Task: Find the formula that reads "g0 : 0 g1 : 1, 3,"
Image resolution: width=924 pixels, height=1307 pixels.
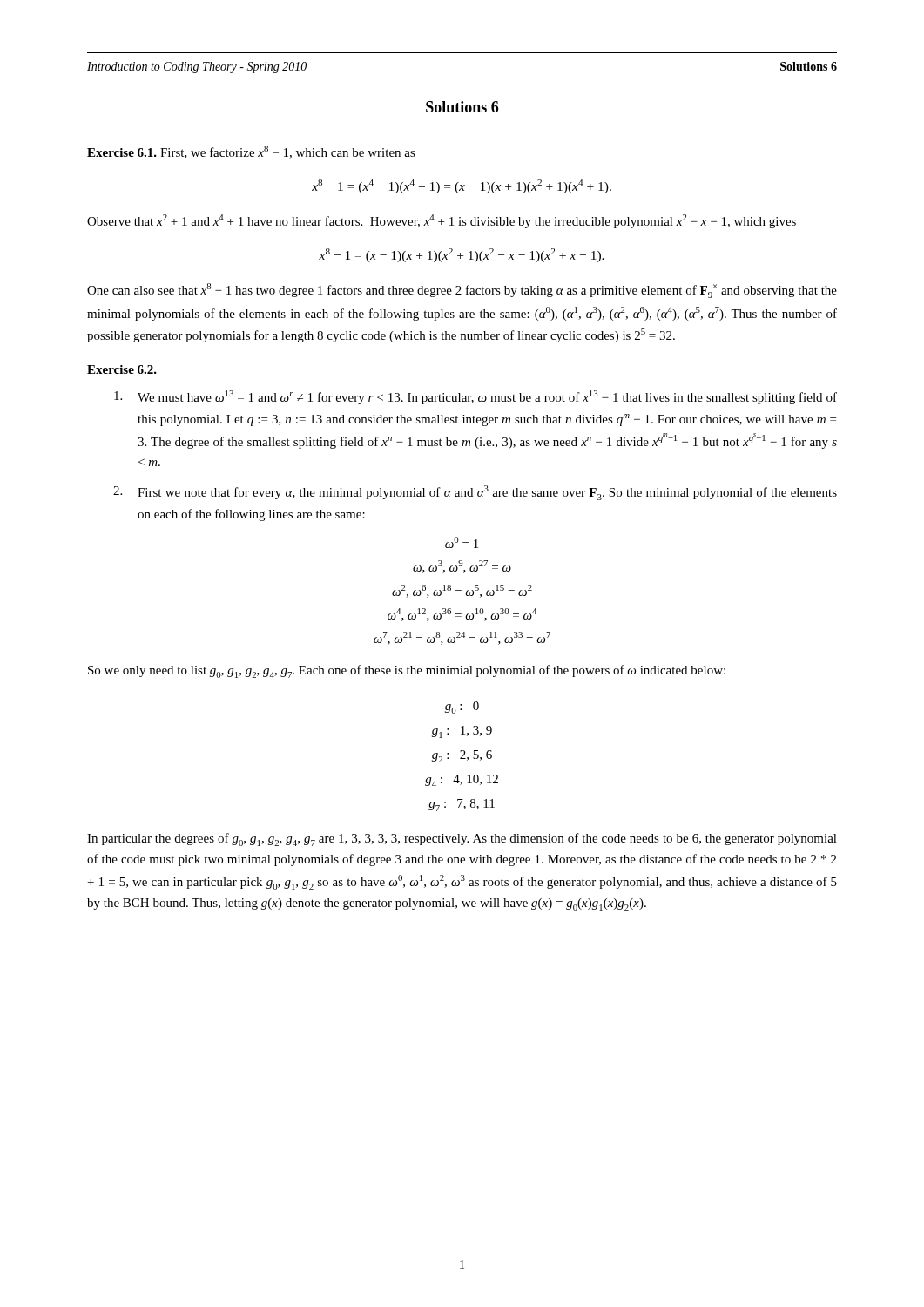Action: pos(462,756)
